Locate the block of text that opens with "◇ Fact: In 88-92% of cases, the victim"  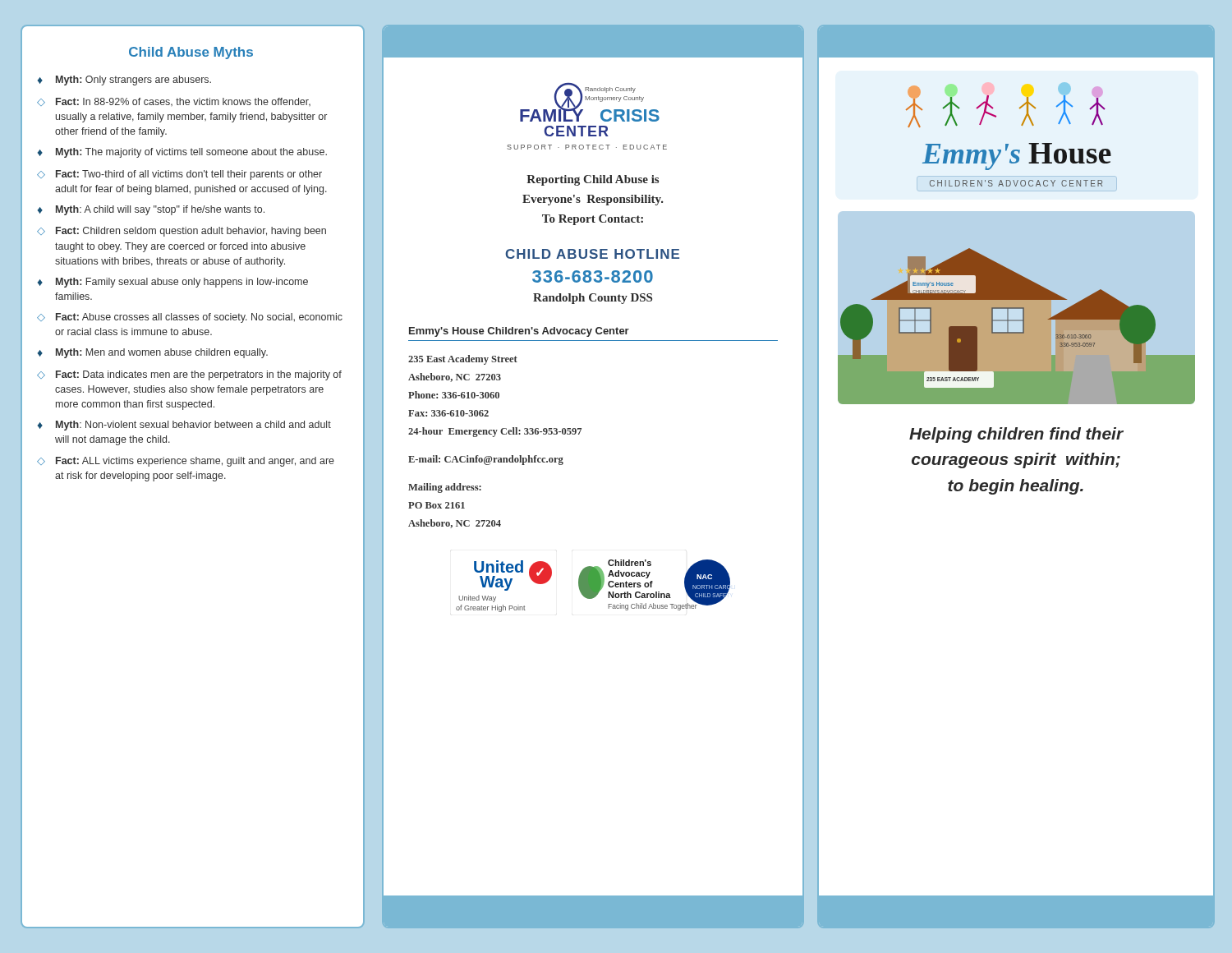click(191, 117)
